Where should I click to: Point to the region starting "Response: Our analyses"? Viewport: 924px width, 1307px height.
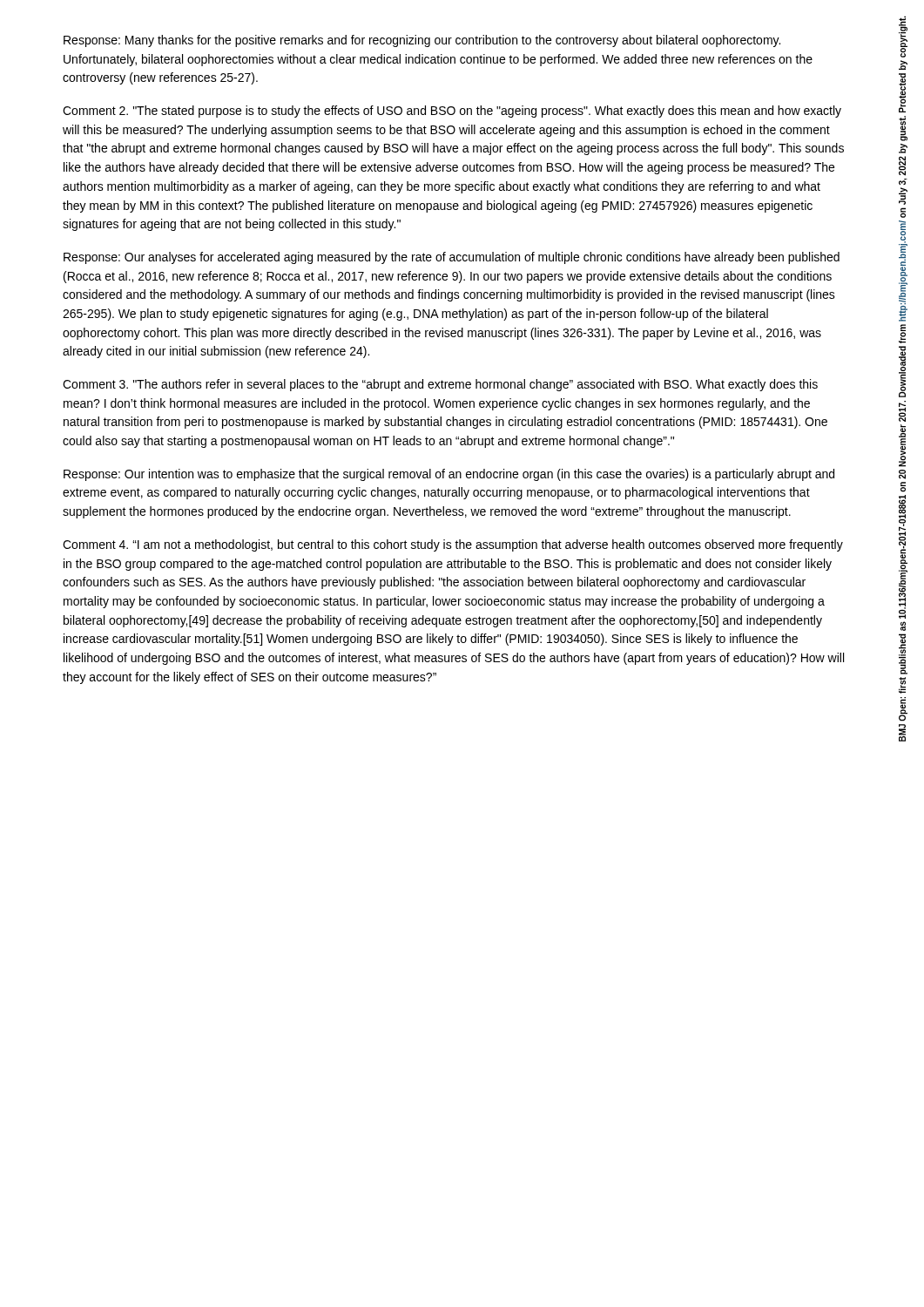pos(455,305)
